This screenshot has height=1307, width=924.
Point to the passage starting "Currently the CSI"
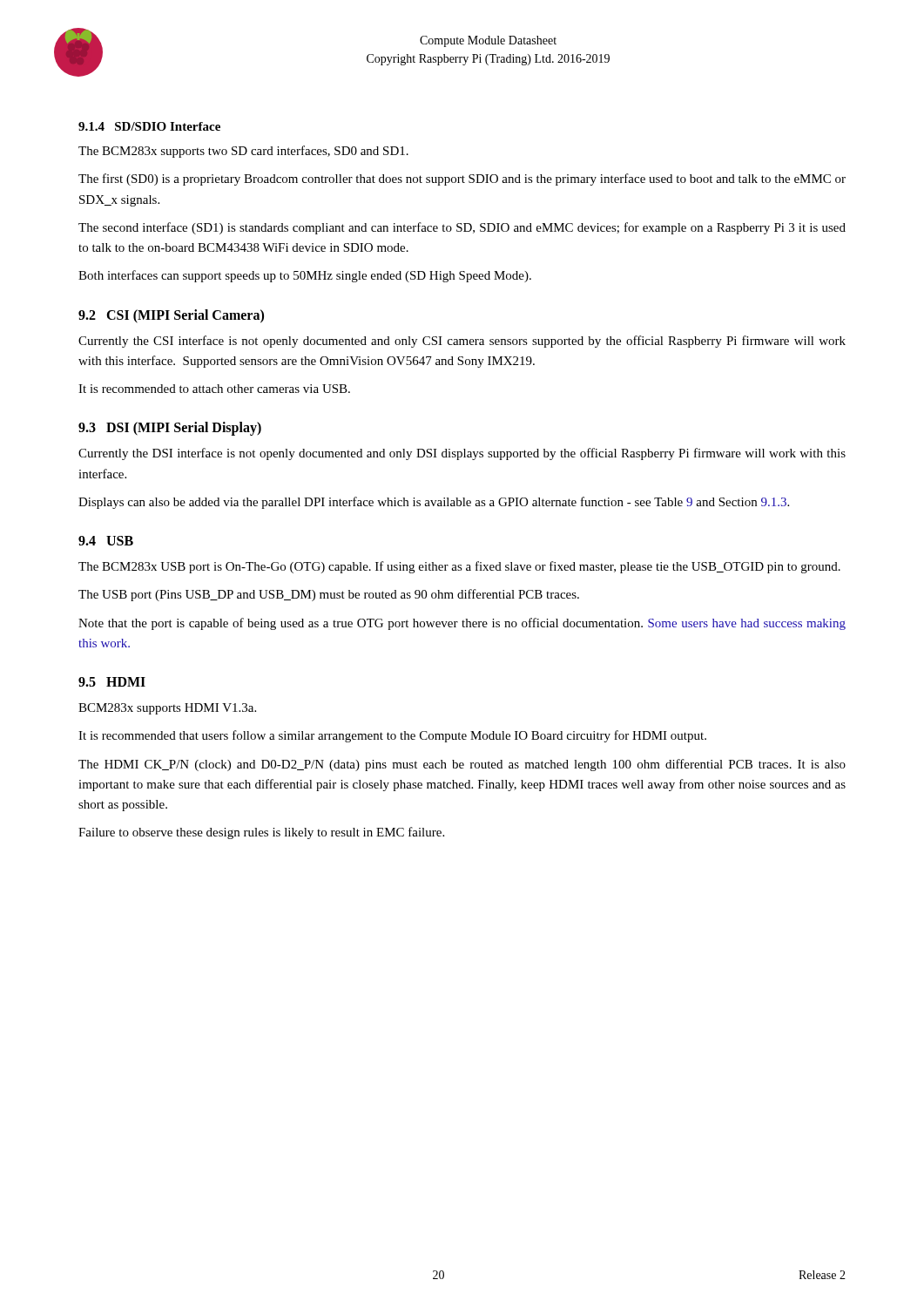pos(462,350)
